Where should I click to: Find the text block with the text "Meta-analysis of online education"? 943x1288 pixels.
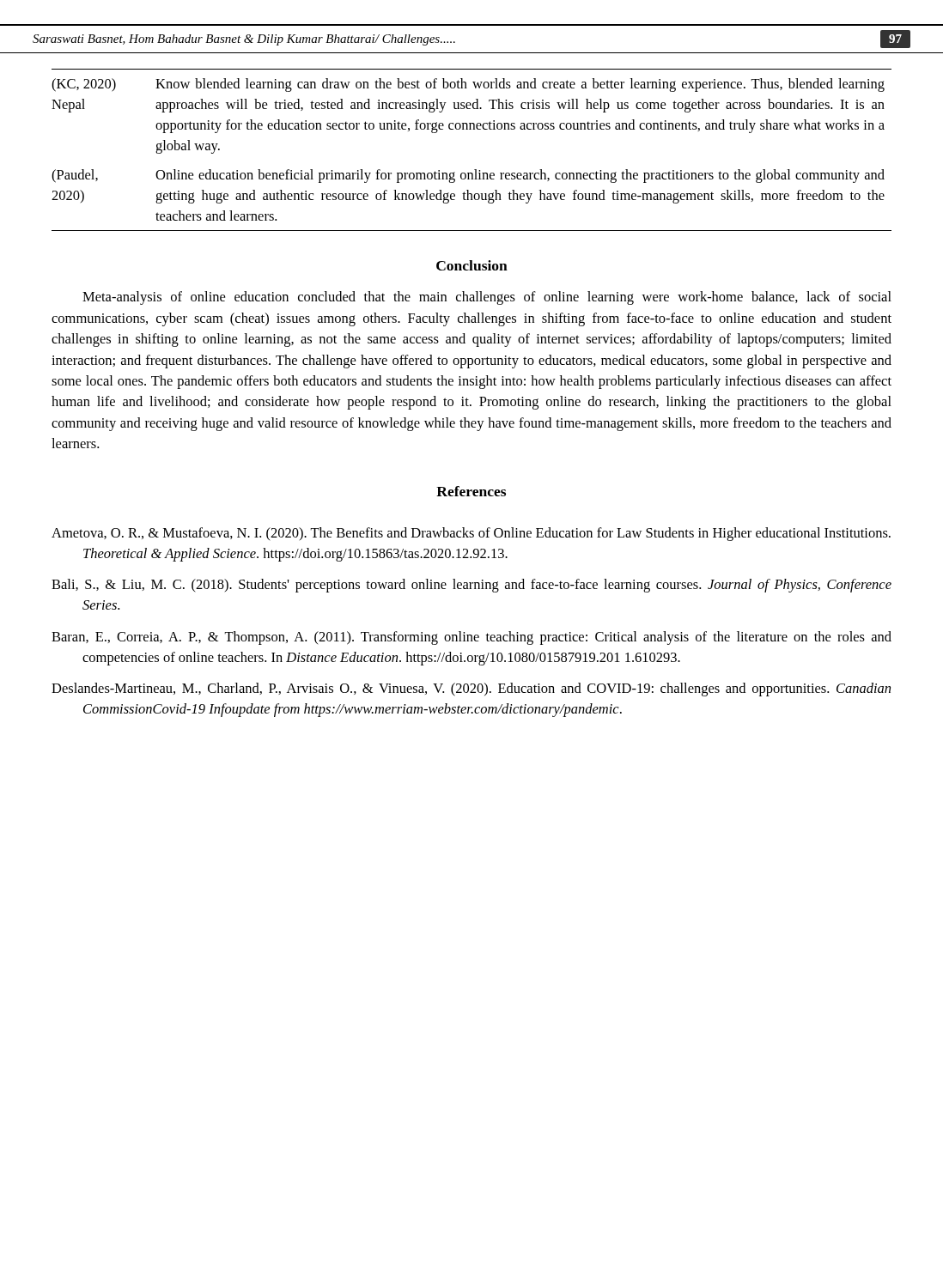[x=472, y=370]
